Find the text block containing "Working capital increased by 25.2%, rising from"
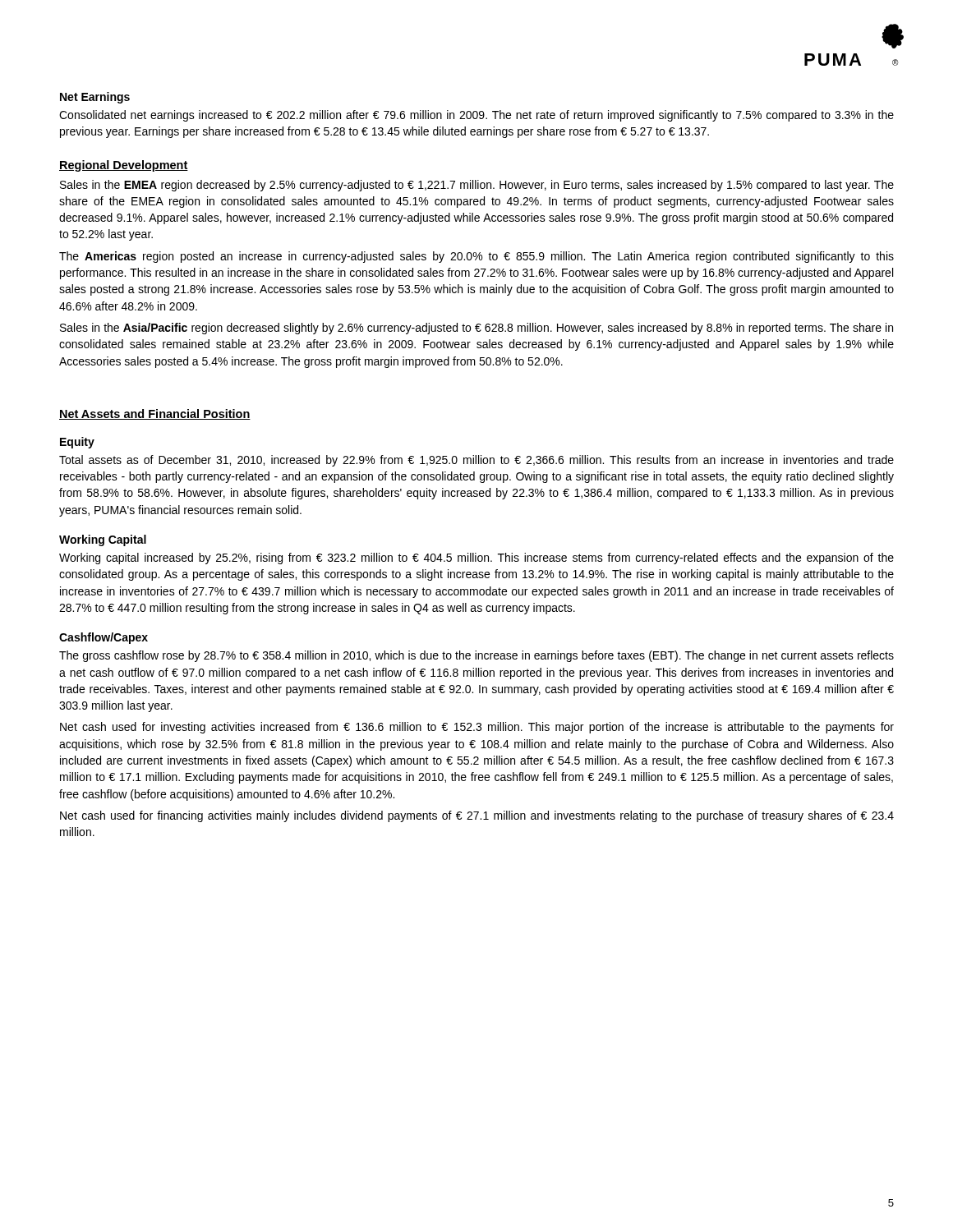Viewport: 953px width, 1232px height. tap(476, 583)
